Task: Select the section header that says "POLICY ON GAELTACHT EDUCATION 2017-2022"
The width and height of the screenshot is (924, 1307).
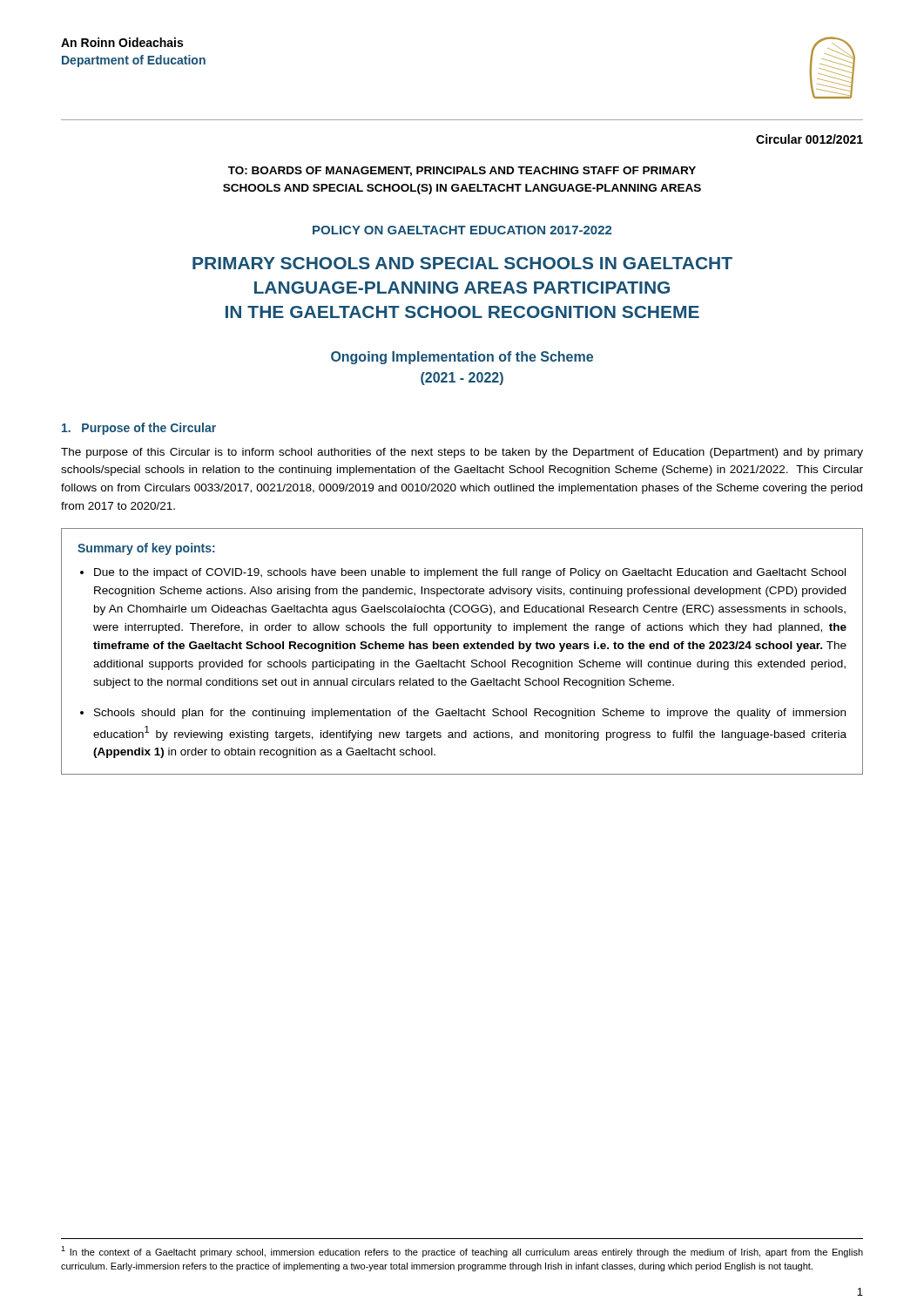Action: pyautogui.click(x=462, y=229)
